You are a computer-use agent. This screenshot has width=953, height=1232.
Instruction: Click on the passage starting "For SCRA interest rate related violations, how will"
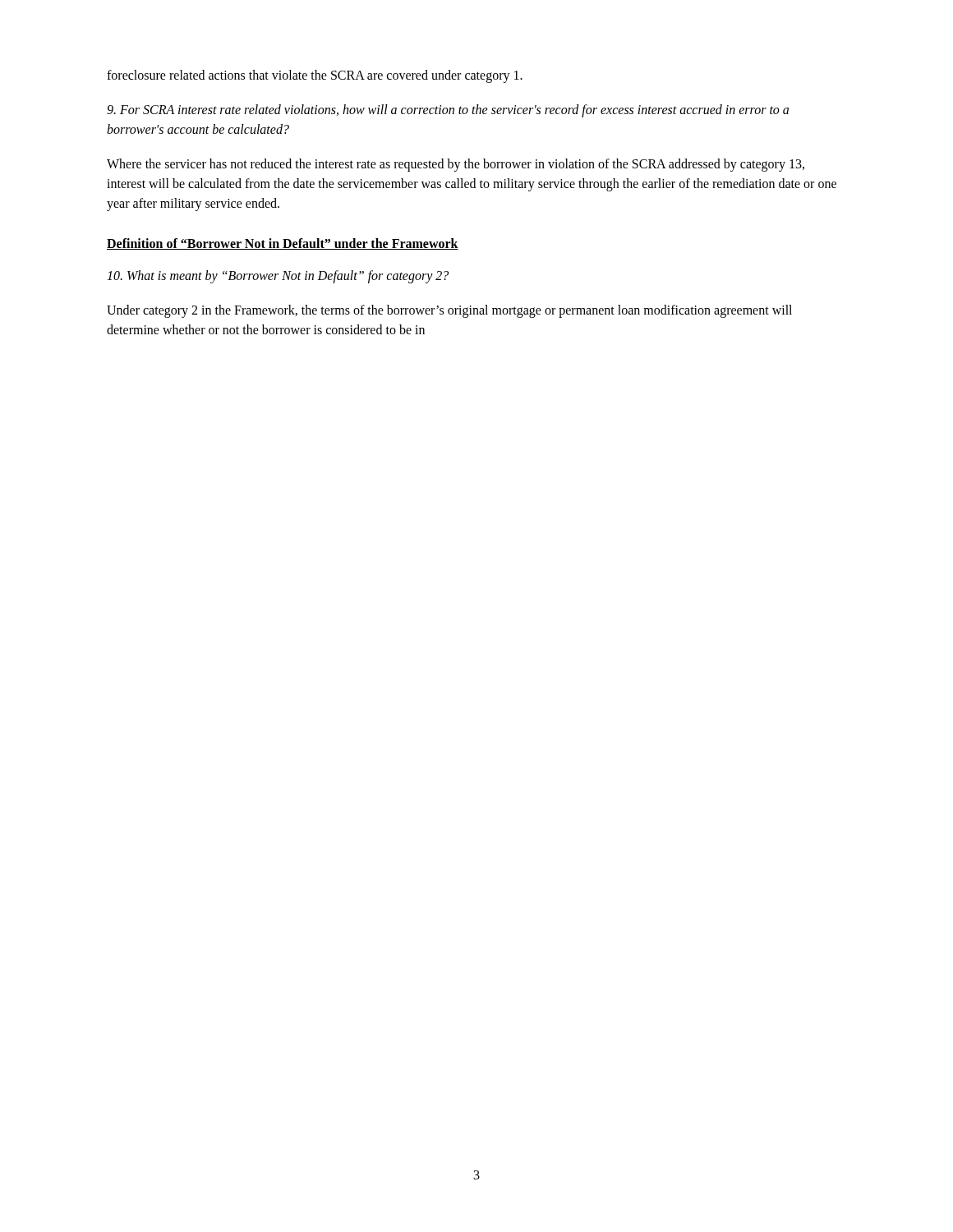(448, 120)
